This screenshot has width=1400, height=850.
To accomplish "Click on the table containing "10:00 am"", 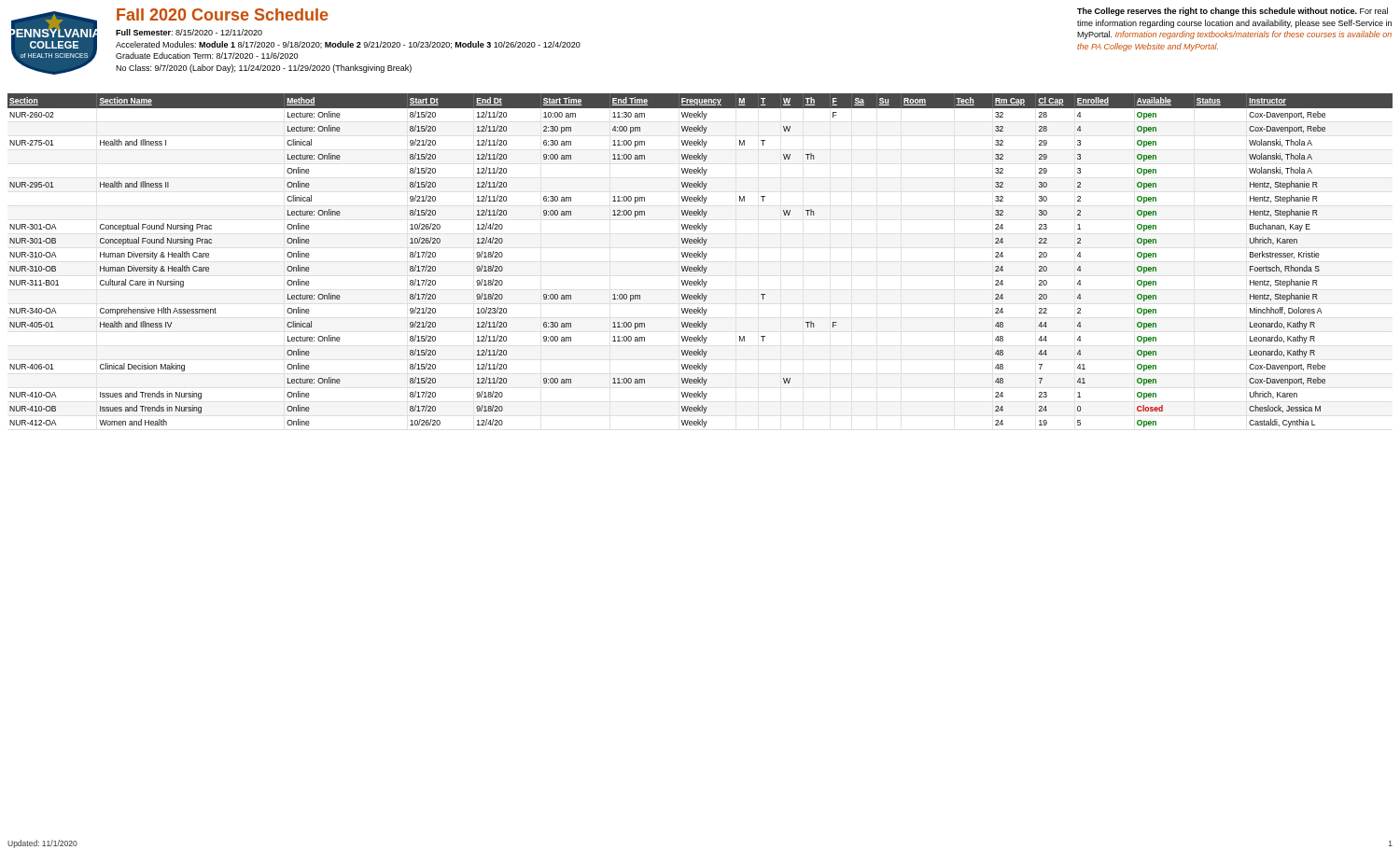I will [x=700, y=463].
